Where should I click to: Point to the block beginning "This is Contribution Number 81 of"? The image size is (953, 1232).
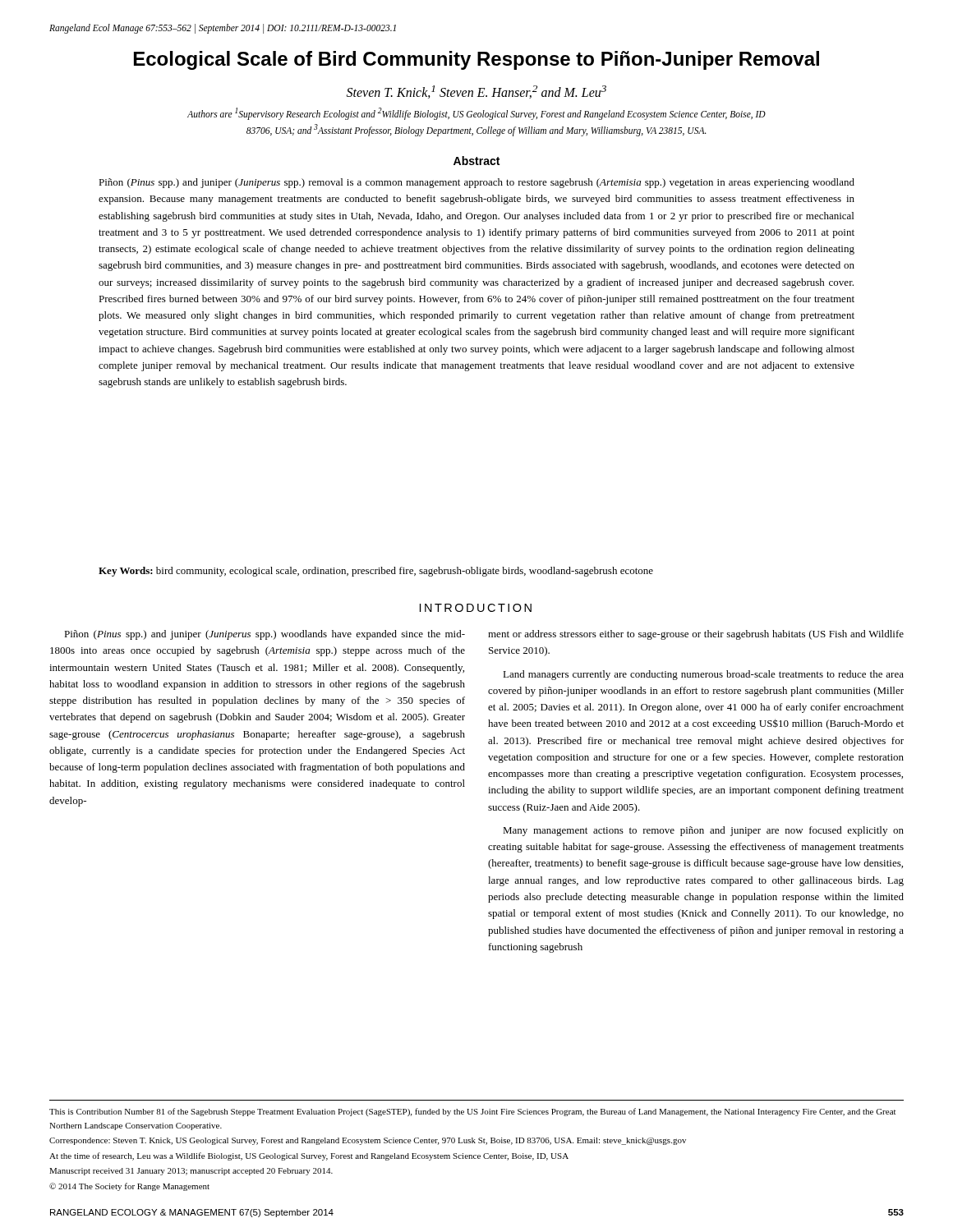(473, 1118)
